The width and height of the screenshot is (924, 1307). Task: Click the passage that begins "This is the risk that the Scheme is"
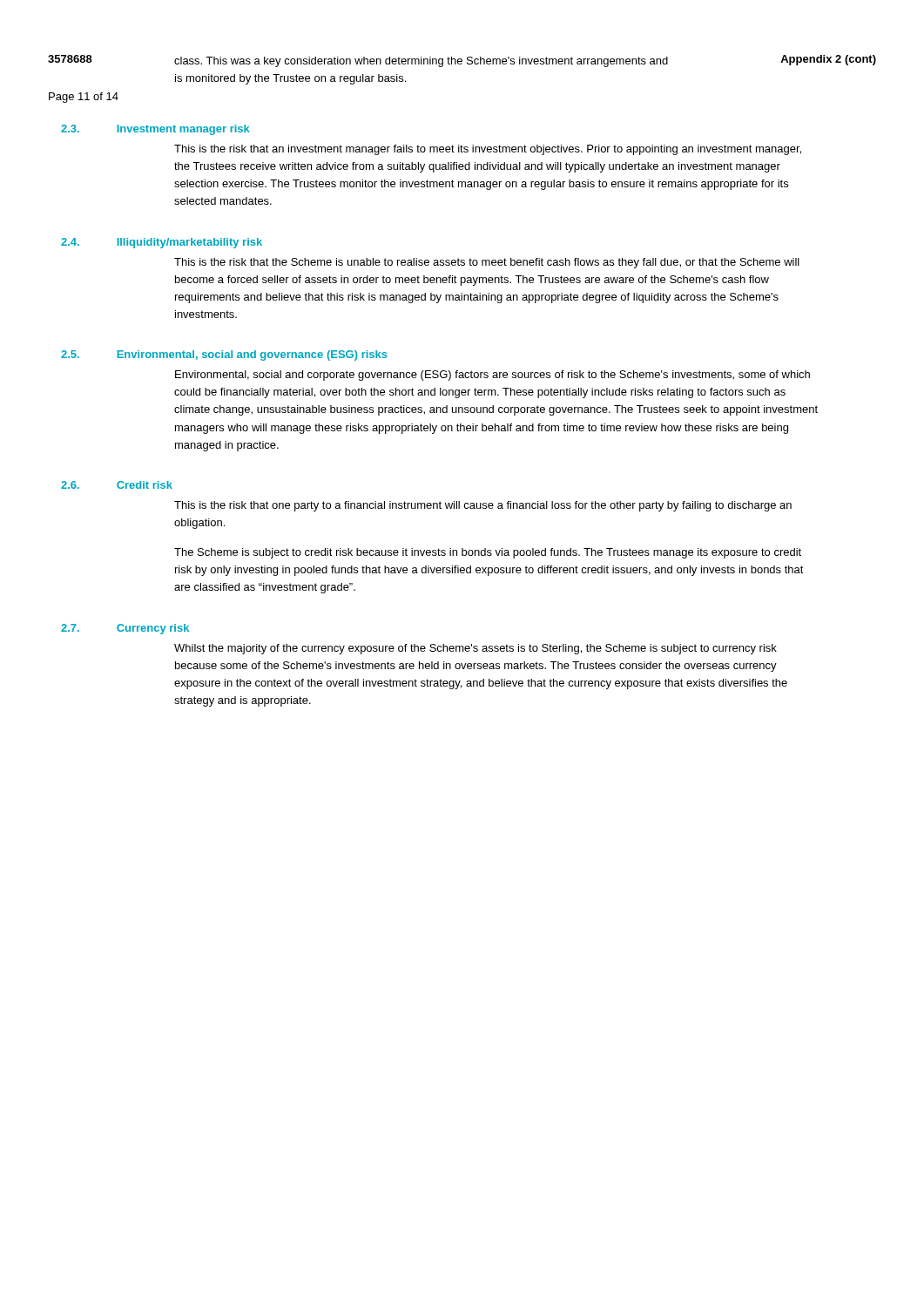point(487,288)
